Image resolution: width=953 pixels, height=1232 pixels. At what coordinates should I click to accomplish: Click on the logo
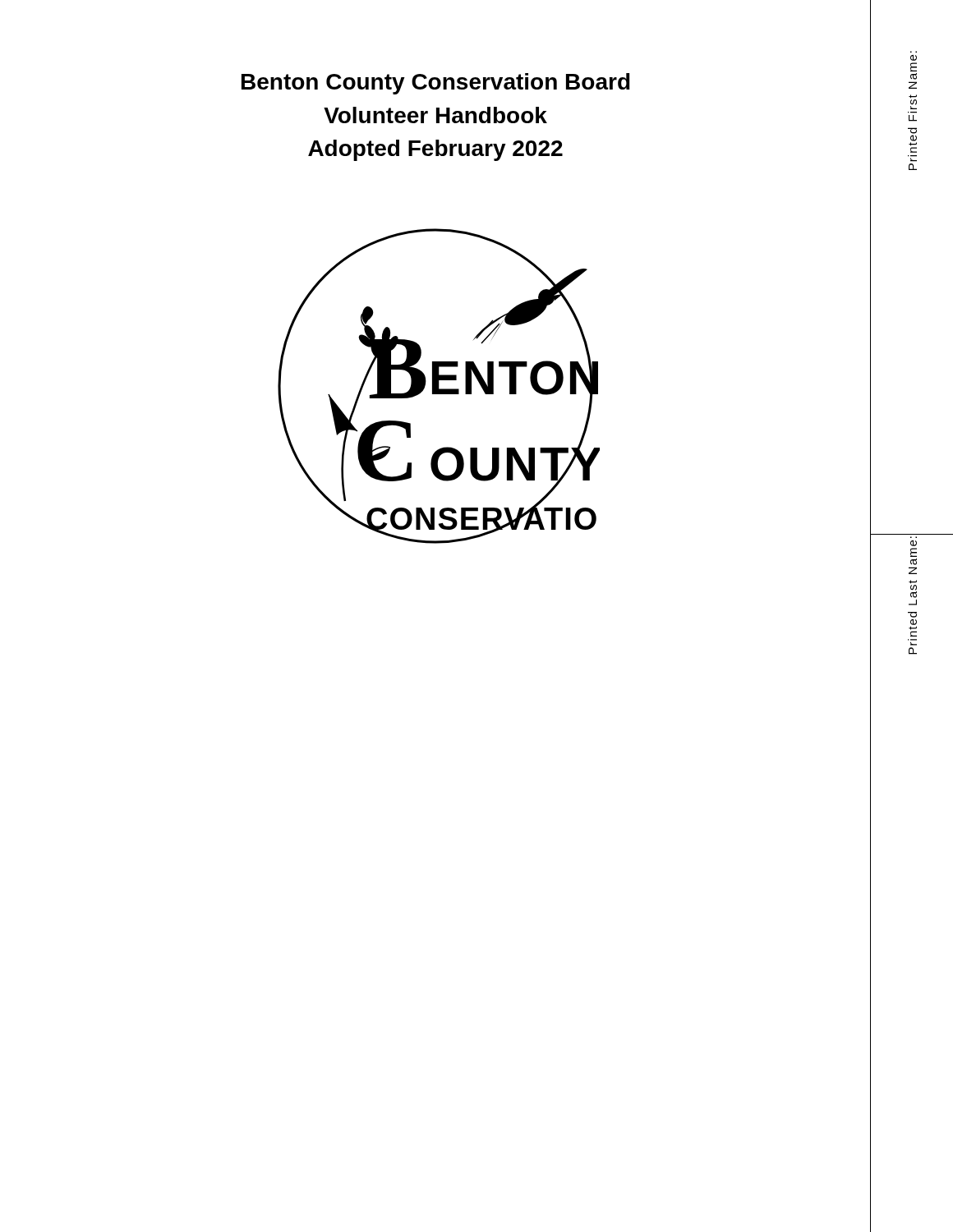tap(435, 386)
